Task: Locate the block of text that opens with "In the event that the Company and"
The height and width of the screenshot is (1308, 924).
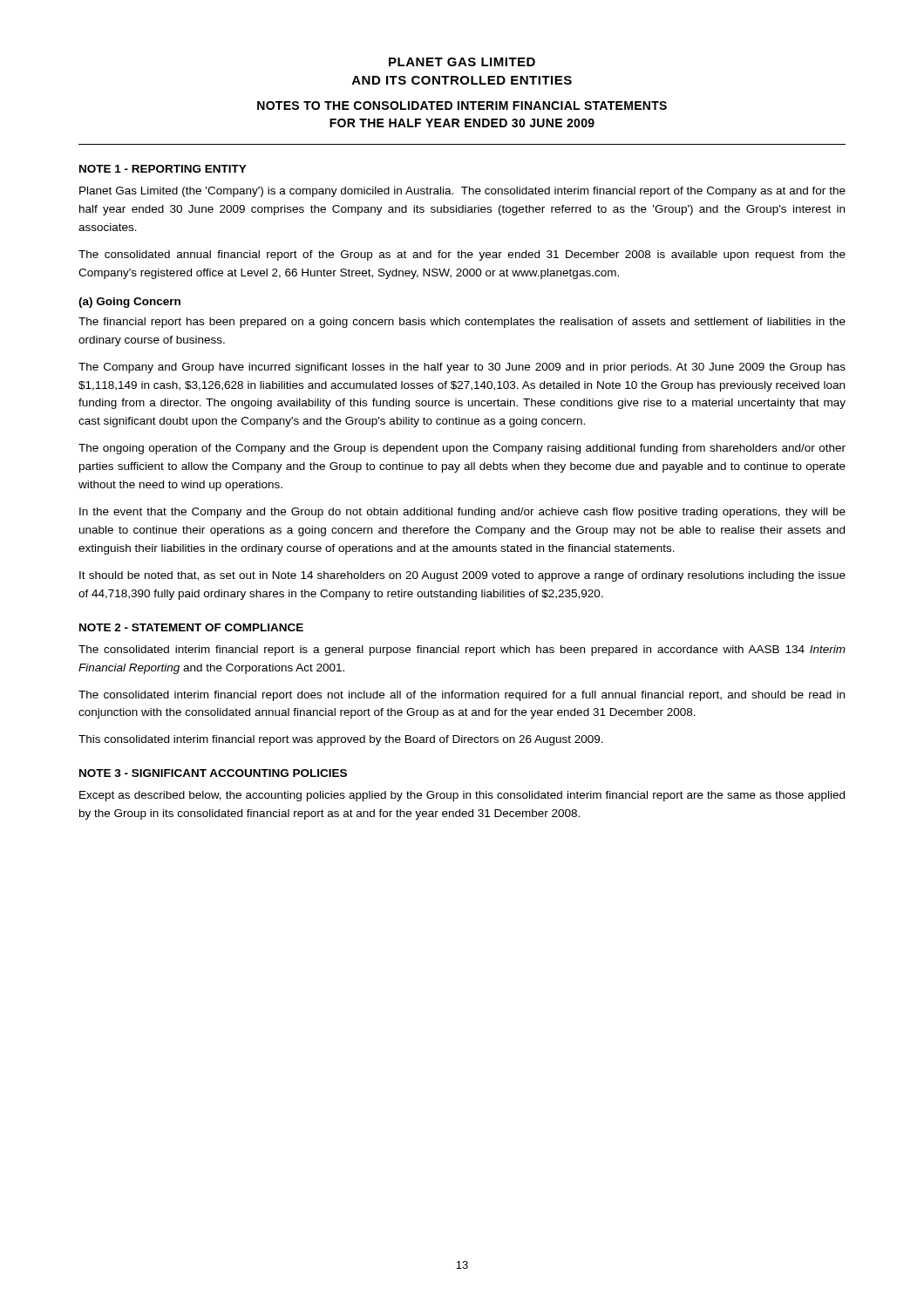Action: pos(462,530)
